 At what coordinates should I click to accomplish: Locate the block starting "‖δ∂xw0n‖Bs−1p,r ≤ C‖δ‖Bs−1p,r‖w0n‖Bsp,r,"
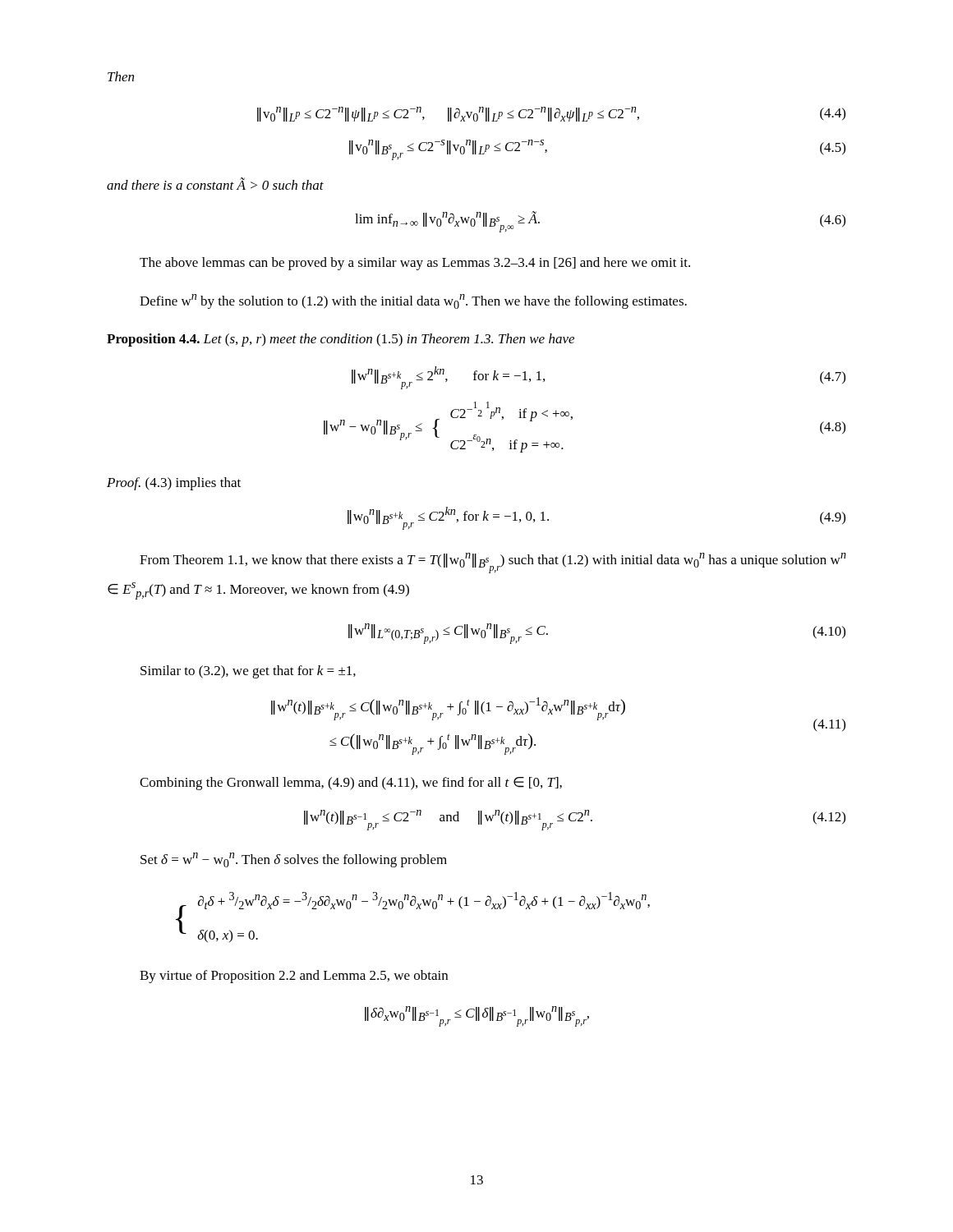point(476,1014)
